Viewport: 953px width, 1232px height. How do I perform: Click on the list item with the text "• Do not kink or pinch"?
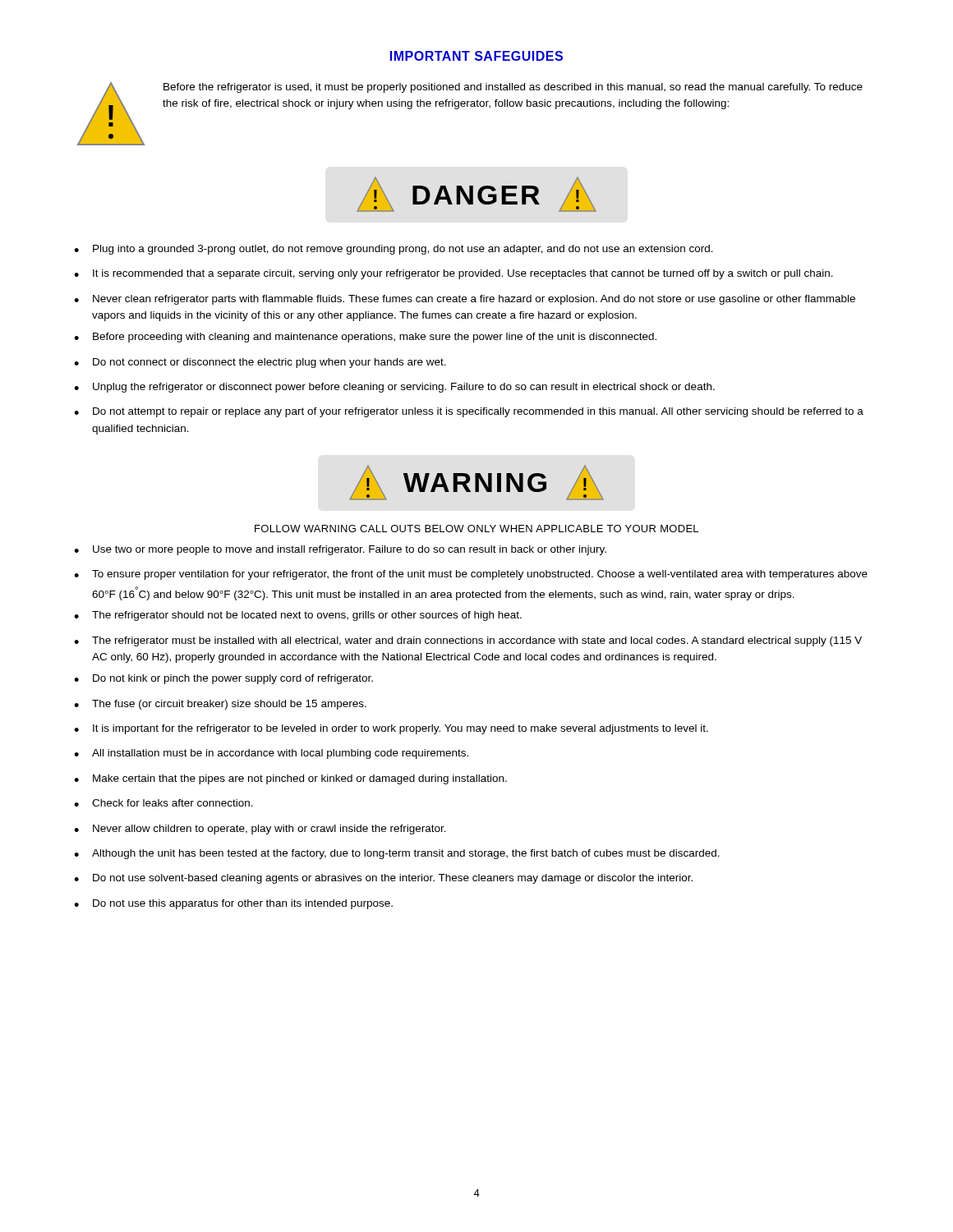tap(223, 679)
